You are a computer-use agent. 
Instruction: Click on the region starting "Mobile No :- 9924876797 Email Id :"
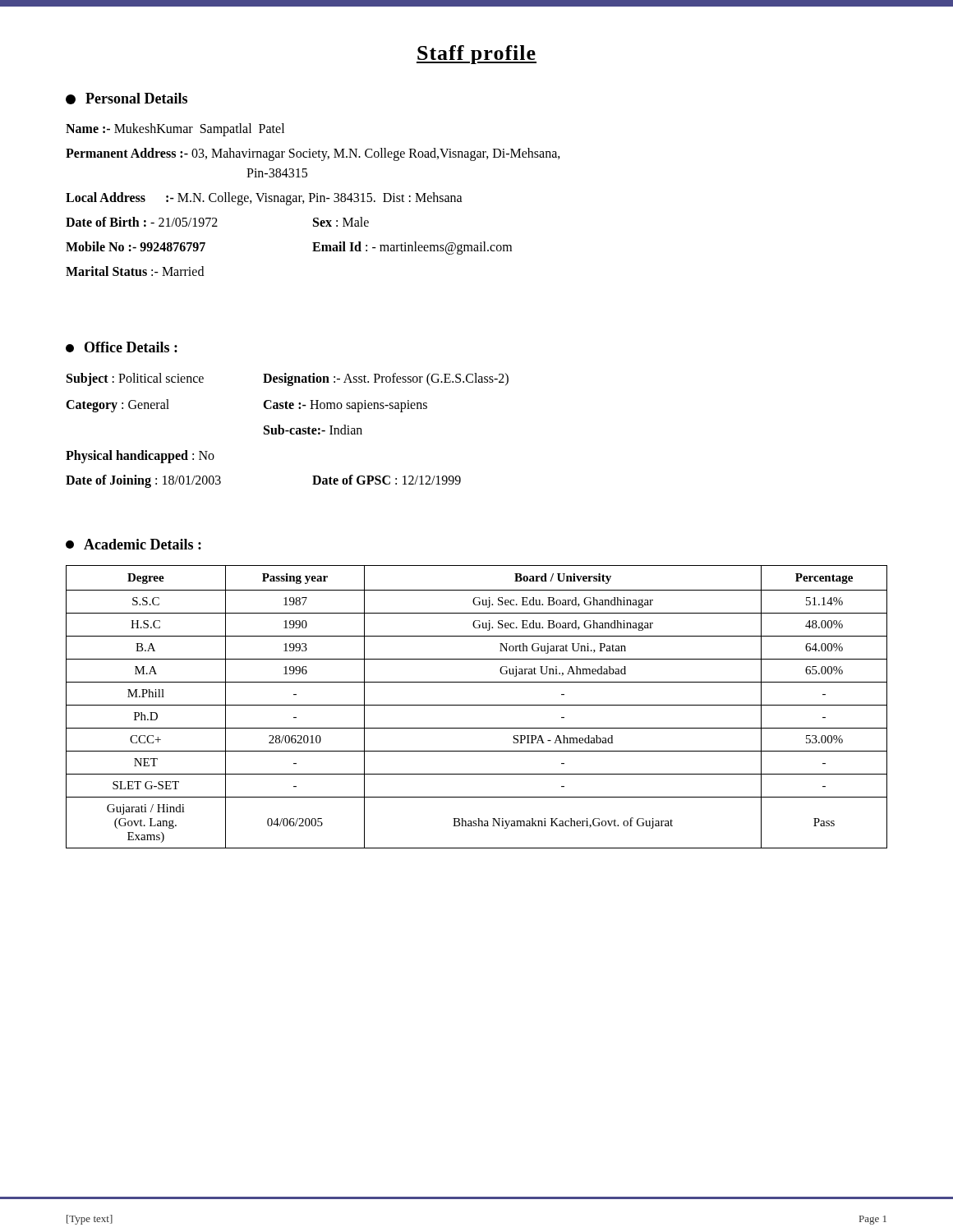[130, 247]
